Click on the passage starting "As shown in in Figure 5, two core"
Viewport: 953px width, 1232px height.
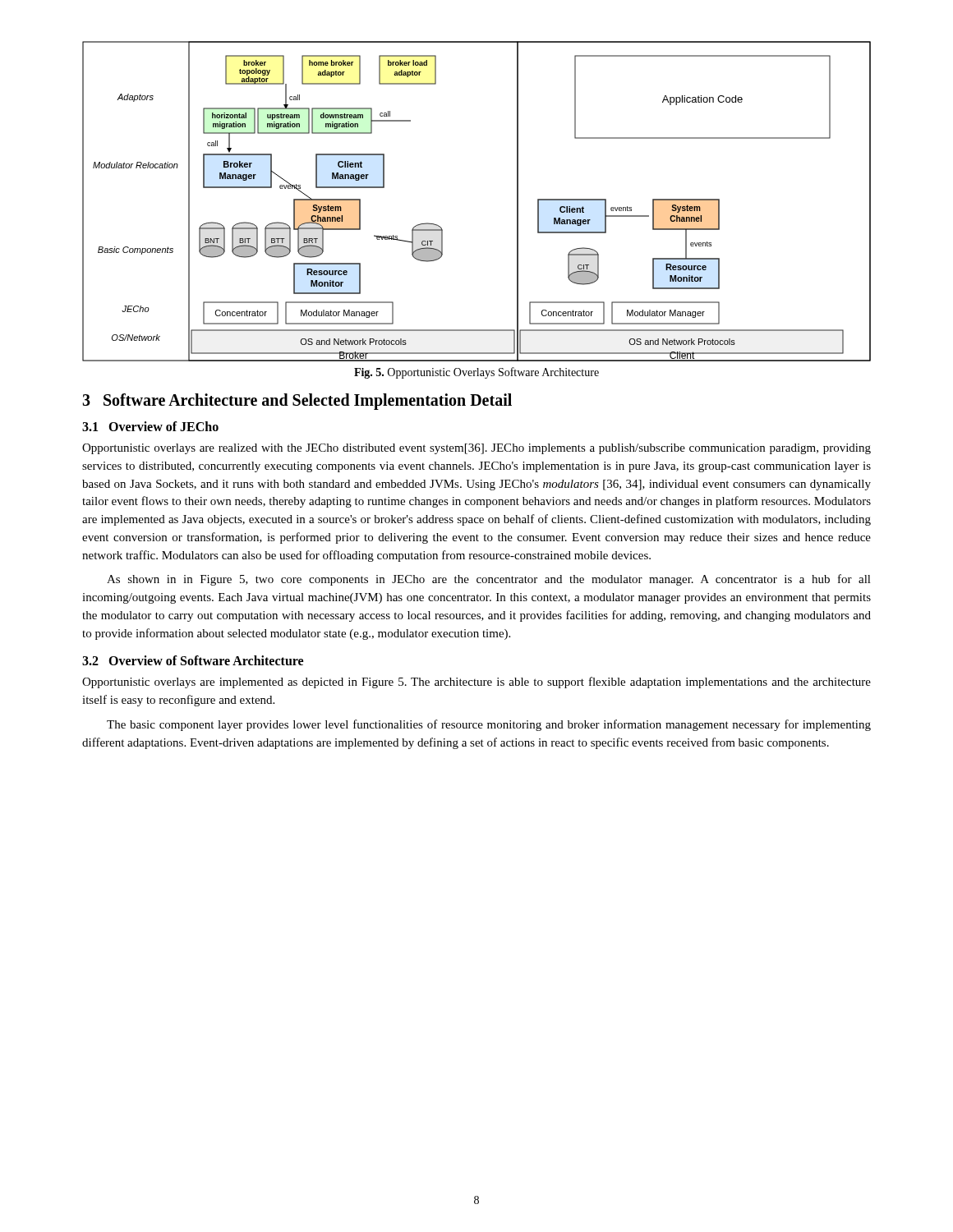(x=476, y=607)
